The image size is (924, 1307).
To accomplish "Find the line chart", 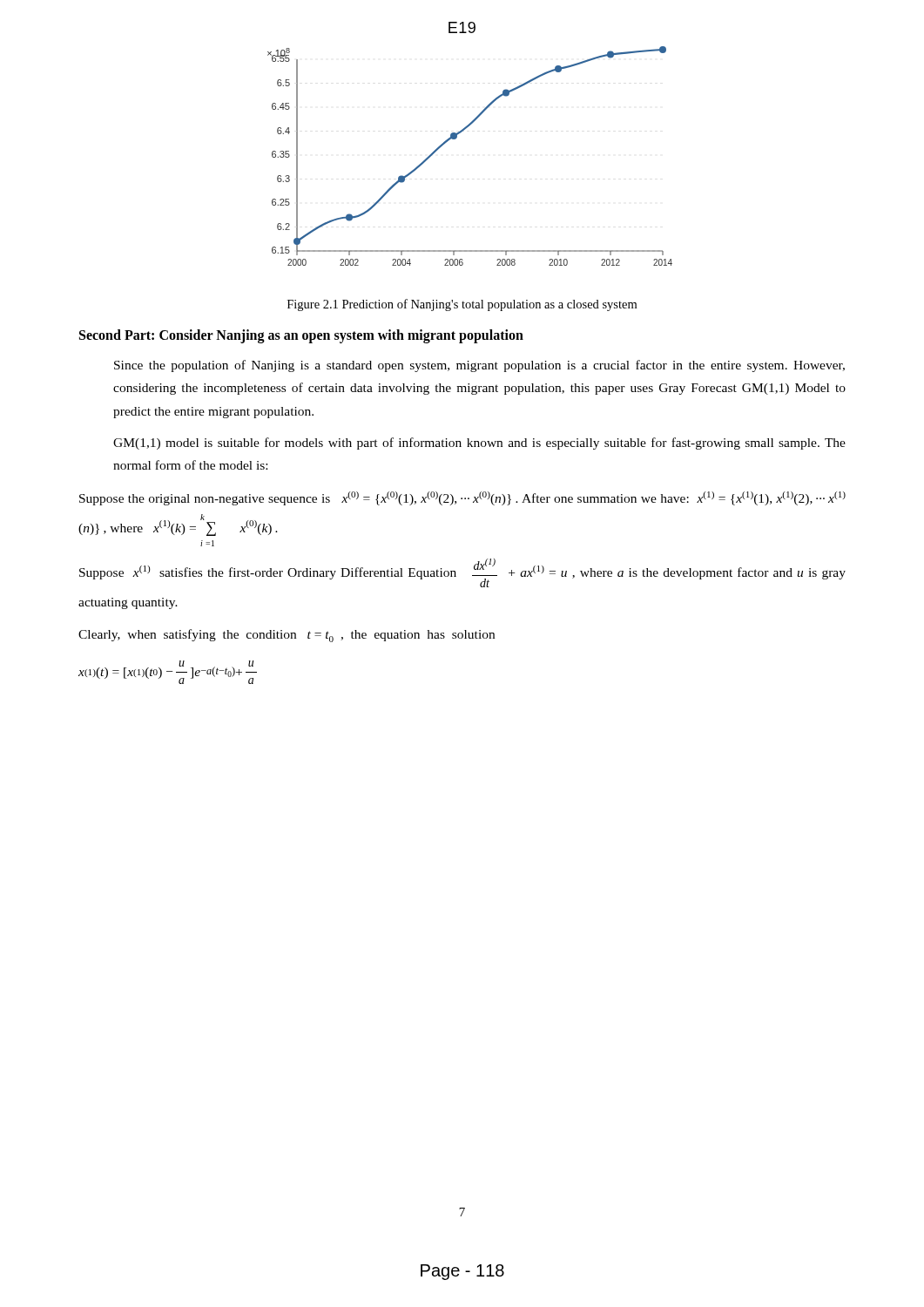I will click(462, 168).
